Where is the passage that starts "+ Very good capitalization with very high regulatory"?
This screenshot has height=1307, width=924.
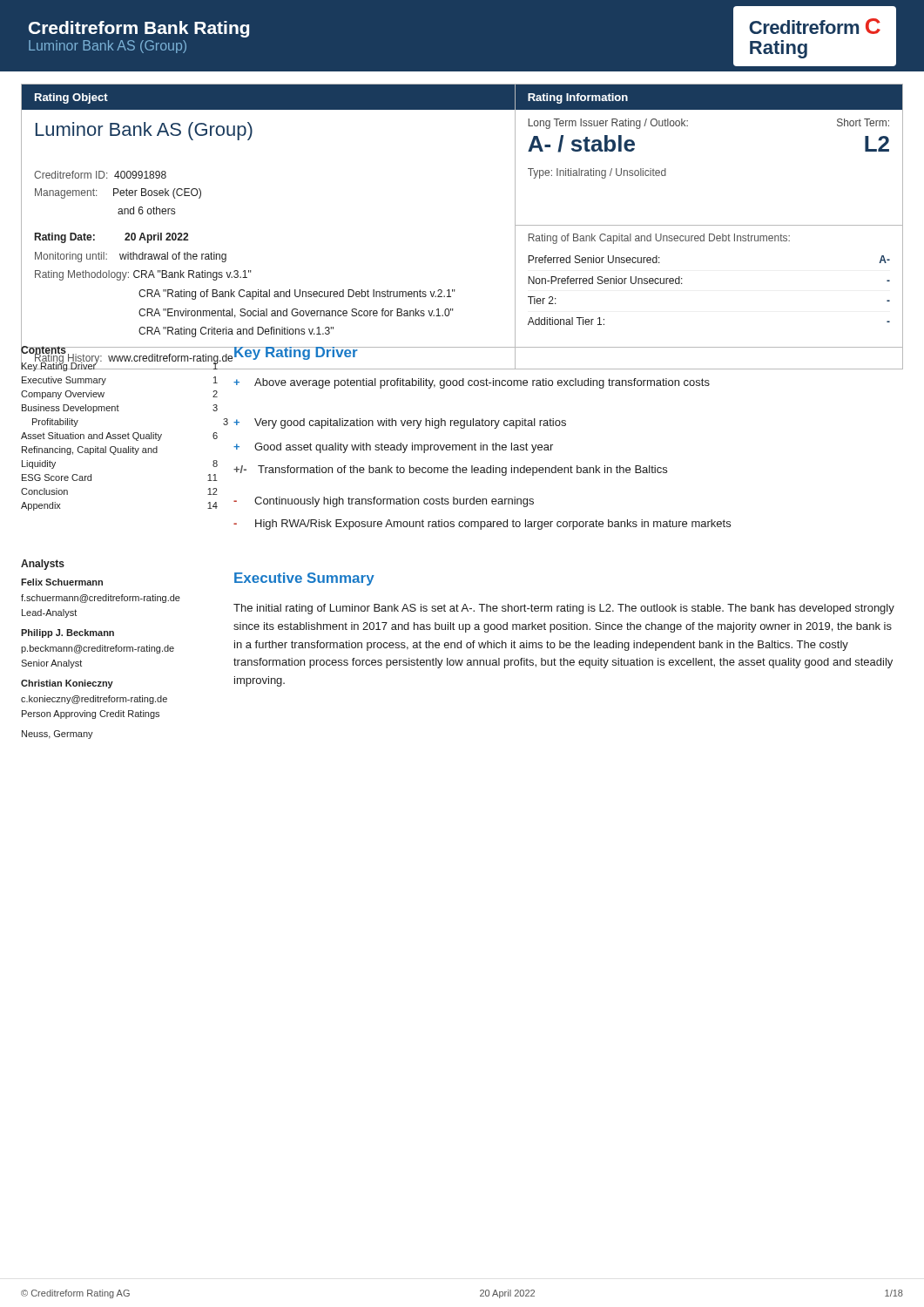tap(400, 423)
